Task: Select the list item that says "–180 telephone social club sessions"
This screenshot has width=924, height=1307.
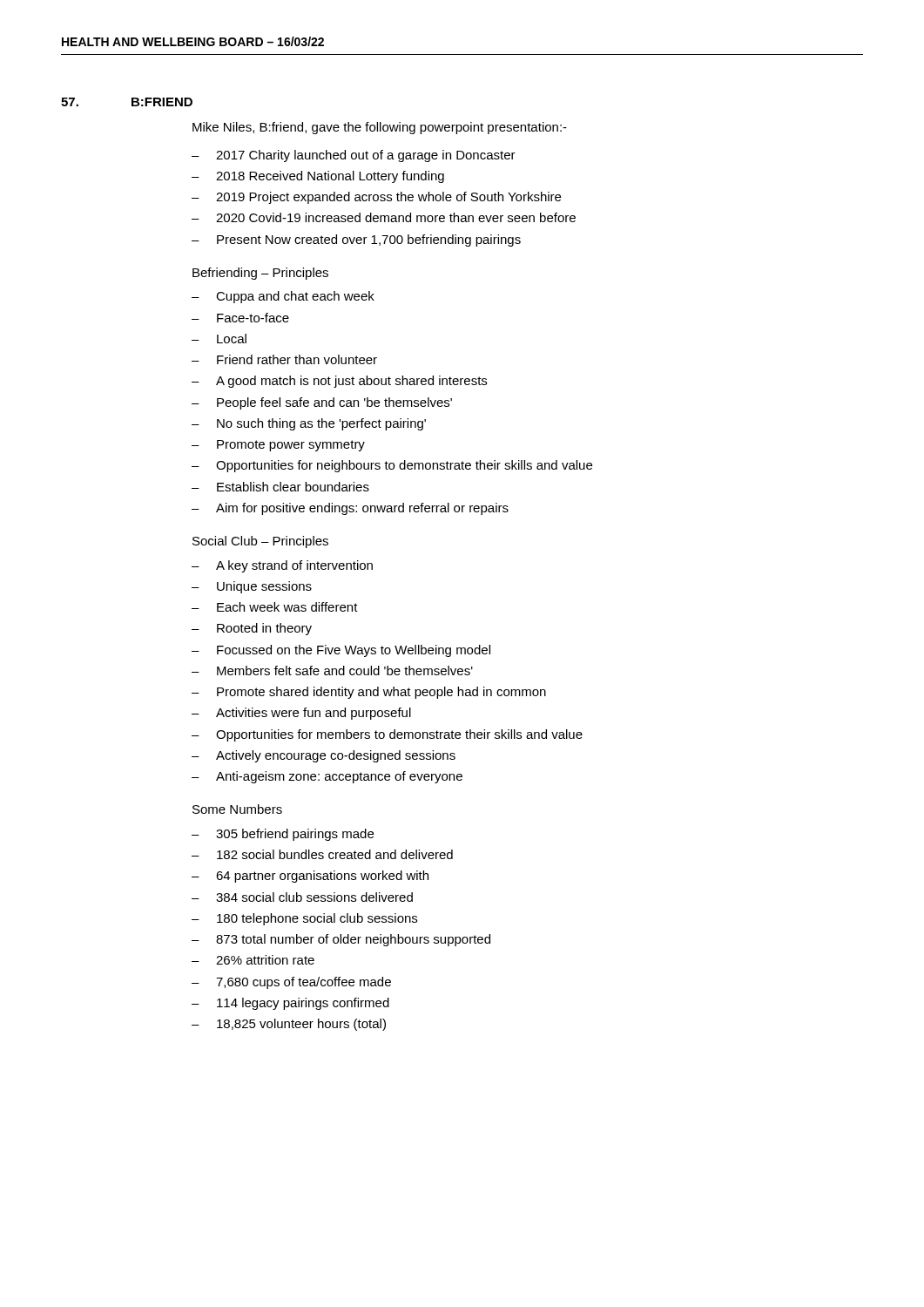Action: 304,919
